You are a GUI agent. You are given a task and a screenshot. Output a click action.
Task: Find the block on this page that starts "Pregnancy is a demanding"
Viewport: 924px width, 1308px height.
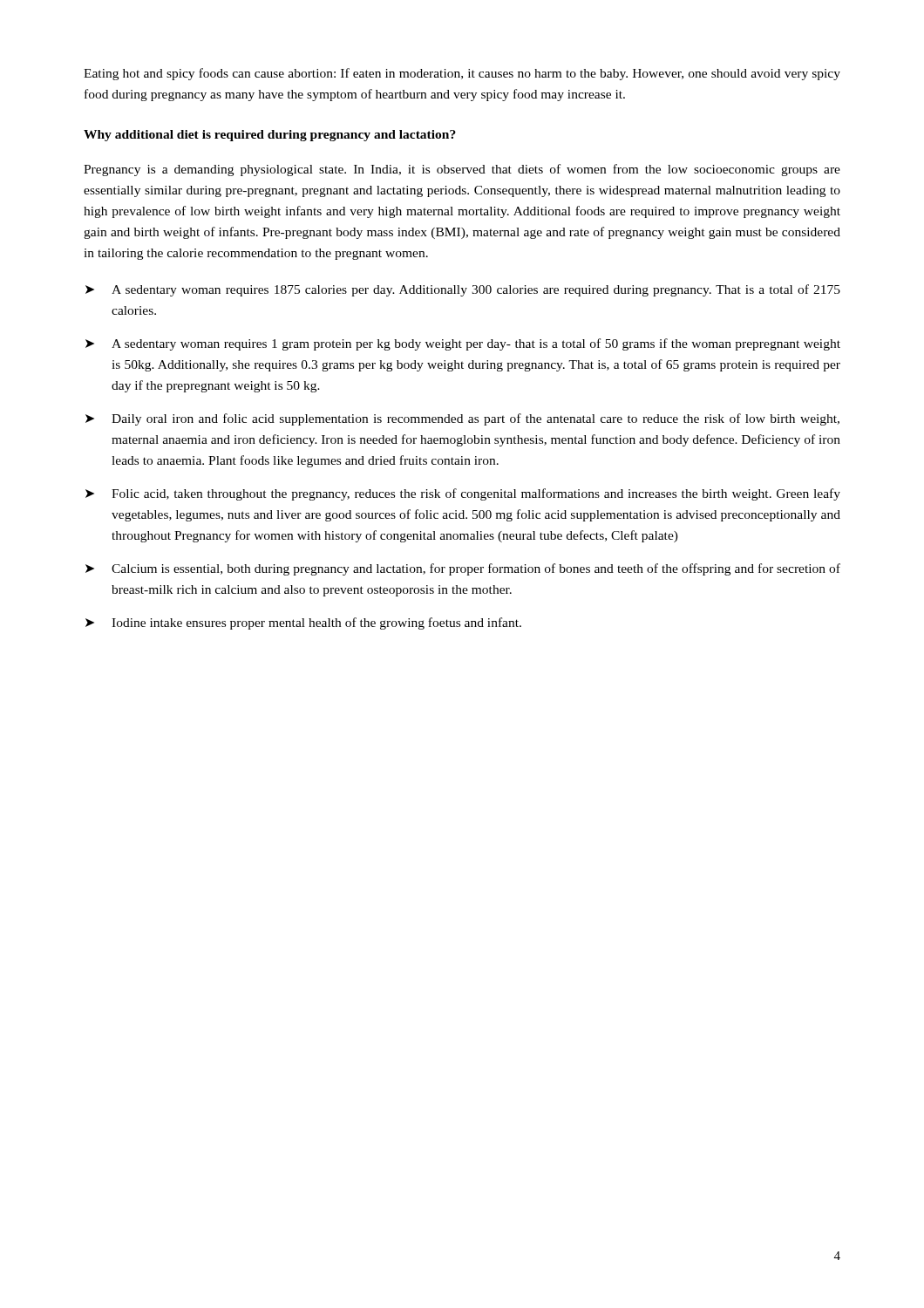(462, 211)
